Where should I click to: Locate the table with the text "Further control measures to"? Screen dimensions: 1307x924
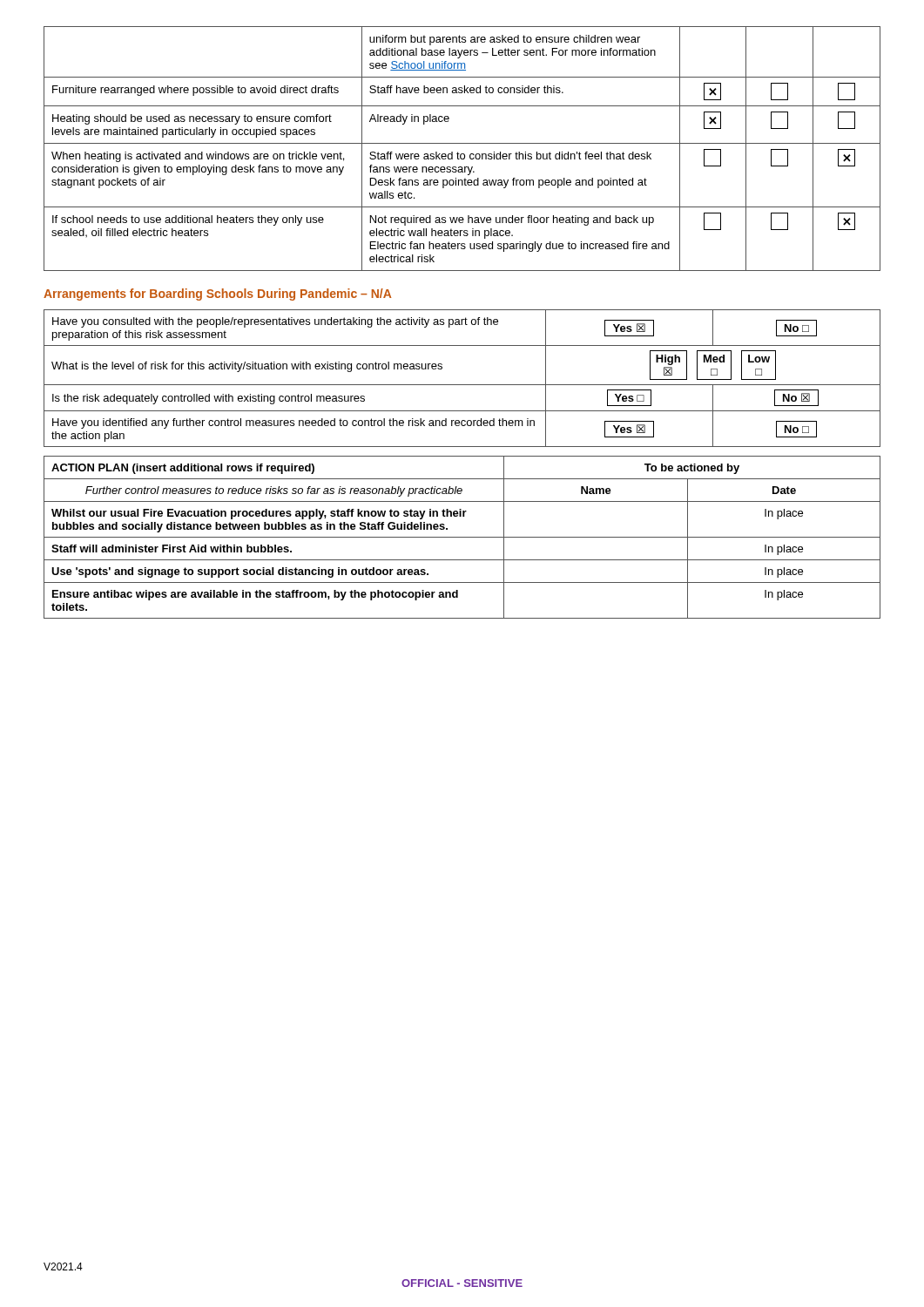[462, 537]
